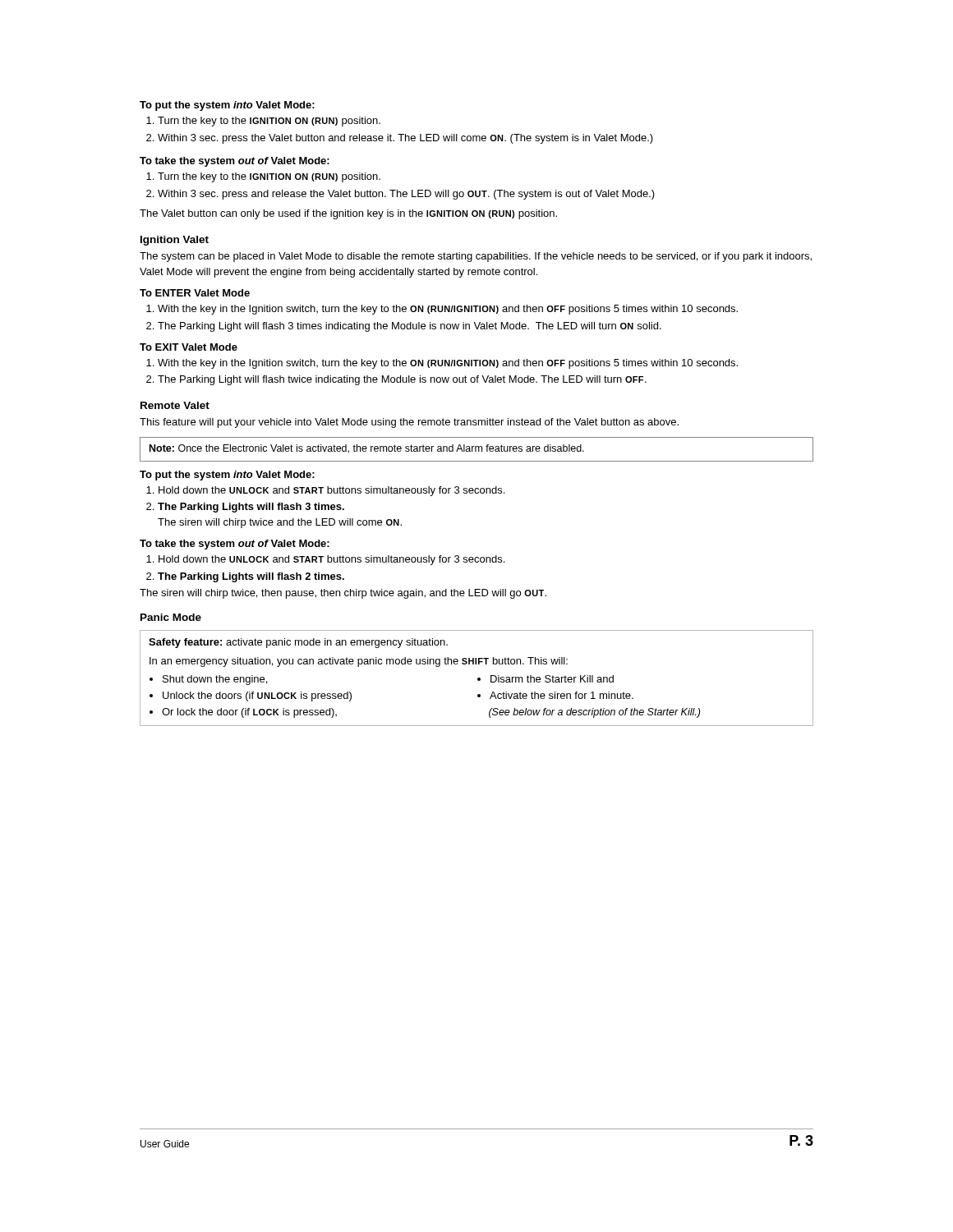Viewport: 953px width, 1232px height.
Task: Find the element starting "Within 3 sec. press and release the Valet"
Action: coord(476,194)
